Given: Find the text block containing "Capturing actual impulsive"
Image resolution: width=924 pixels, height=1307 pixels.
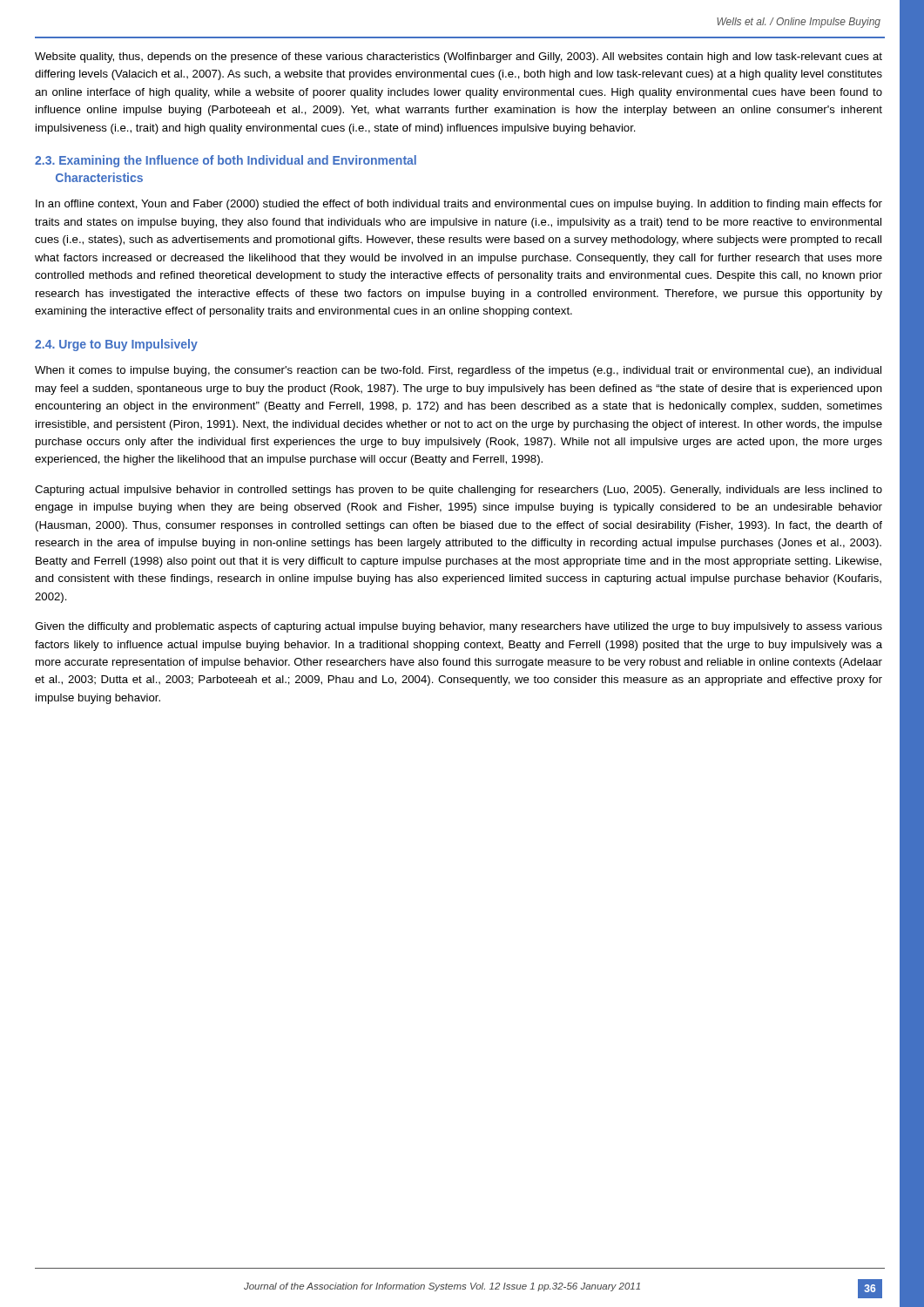Looking at the screenshot, I should tap(459, 543).
